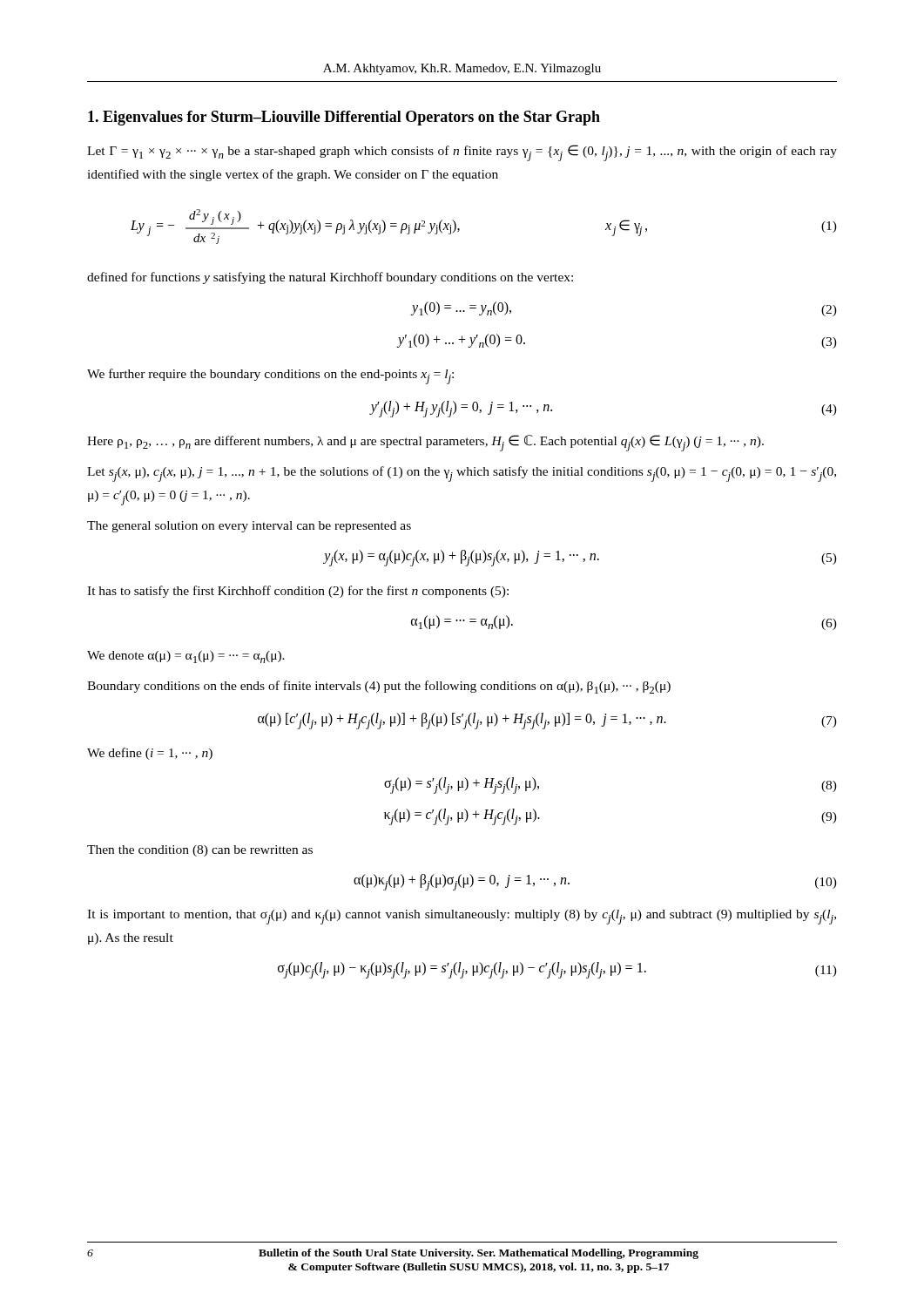Select the formula that reads "α(μ) [c′j(lj, μ) + Hjcj(lj, μ)] +"
This screenshot has width=924, height=1307.
(x=547, y=720)
